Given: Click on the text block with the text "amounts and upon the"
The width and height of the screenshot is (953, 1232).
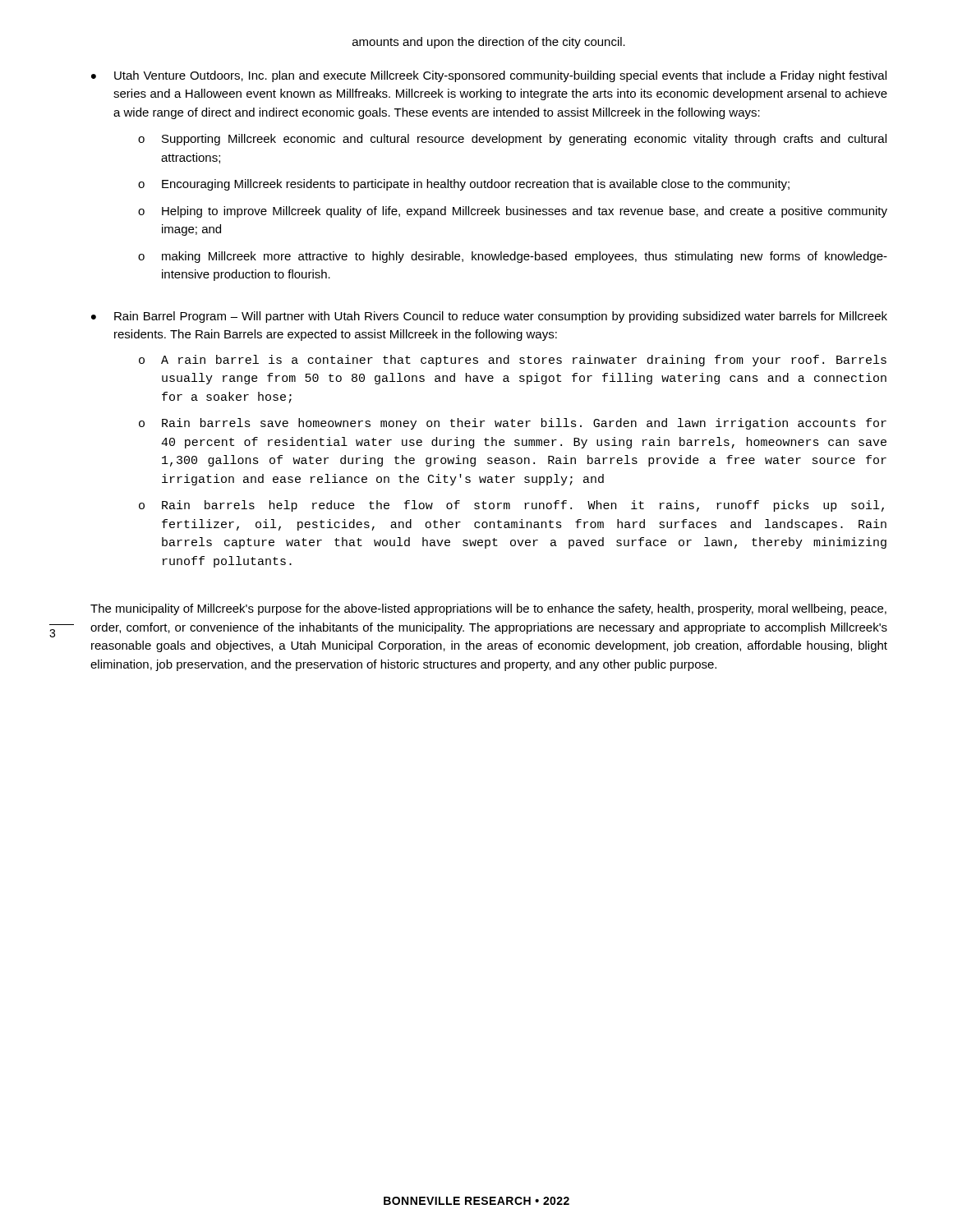Looking at the screenshot, I should pyautogui.click(x=489, y=41).
